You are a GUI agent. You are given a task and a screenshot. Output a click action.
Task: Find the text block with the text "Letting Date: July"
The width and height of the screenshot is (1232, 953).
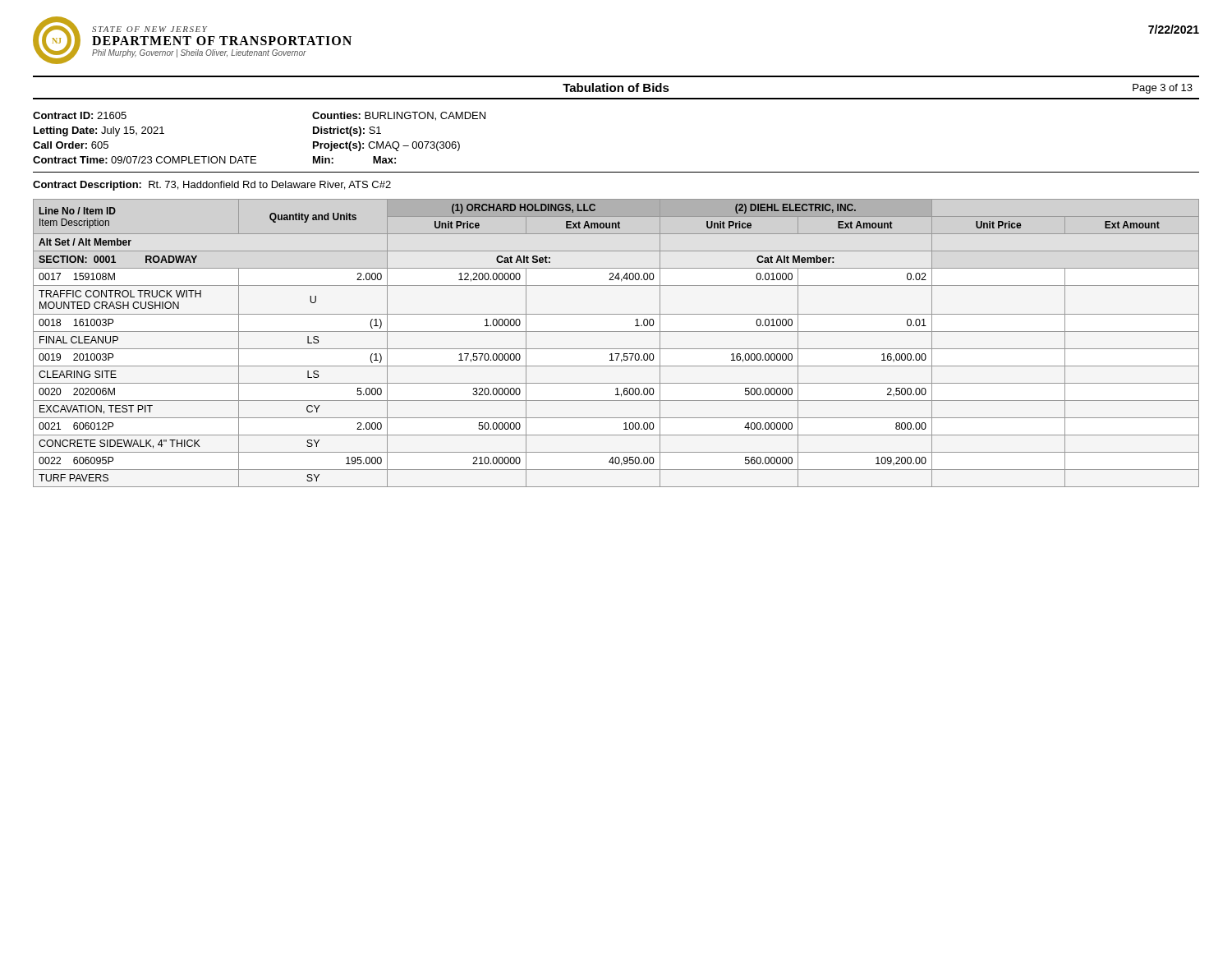point(96,133)
